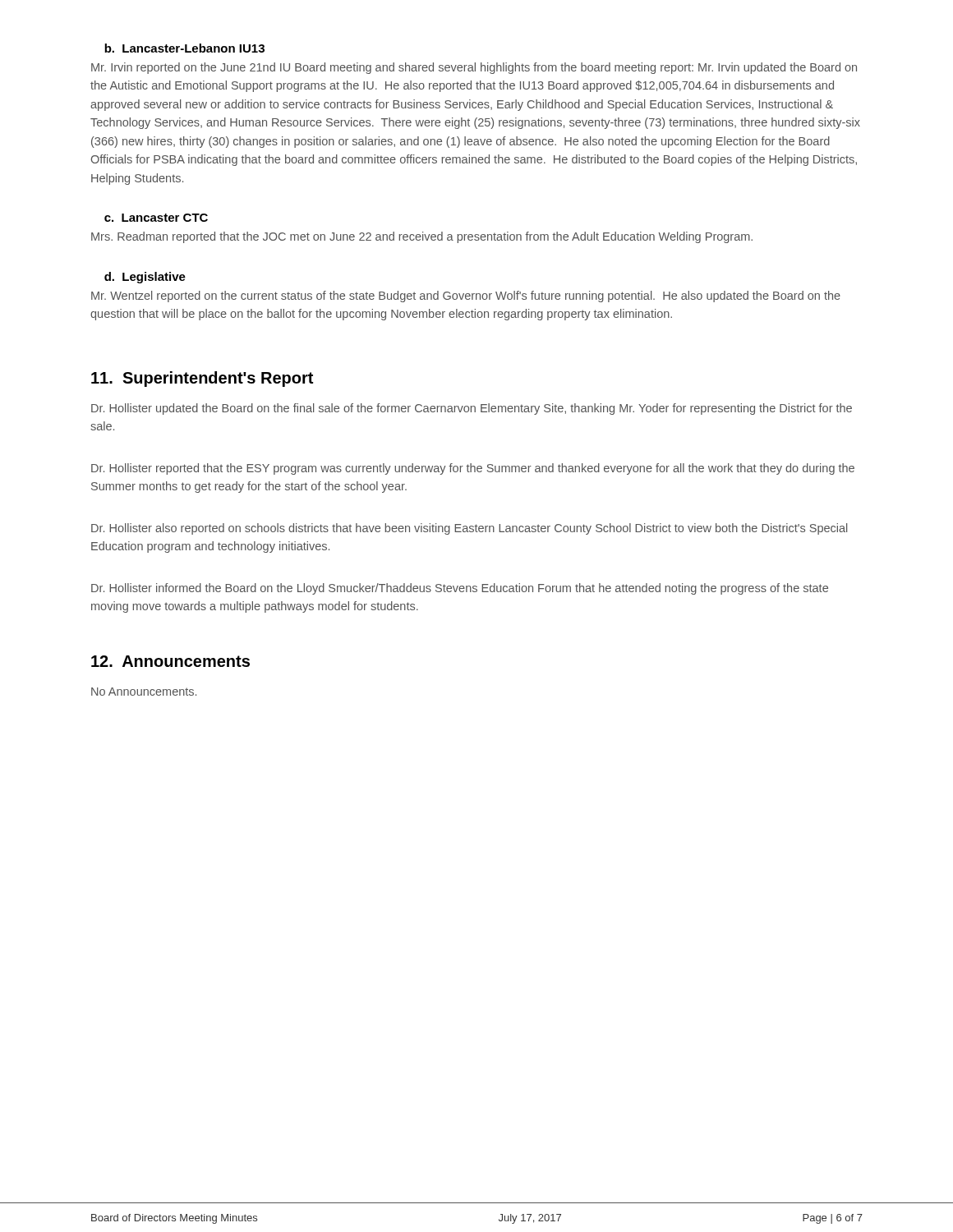Navigate to the region starting "Mrs. Readman reported"

coord(422,237)
